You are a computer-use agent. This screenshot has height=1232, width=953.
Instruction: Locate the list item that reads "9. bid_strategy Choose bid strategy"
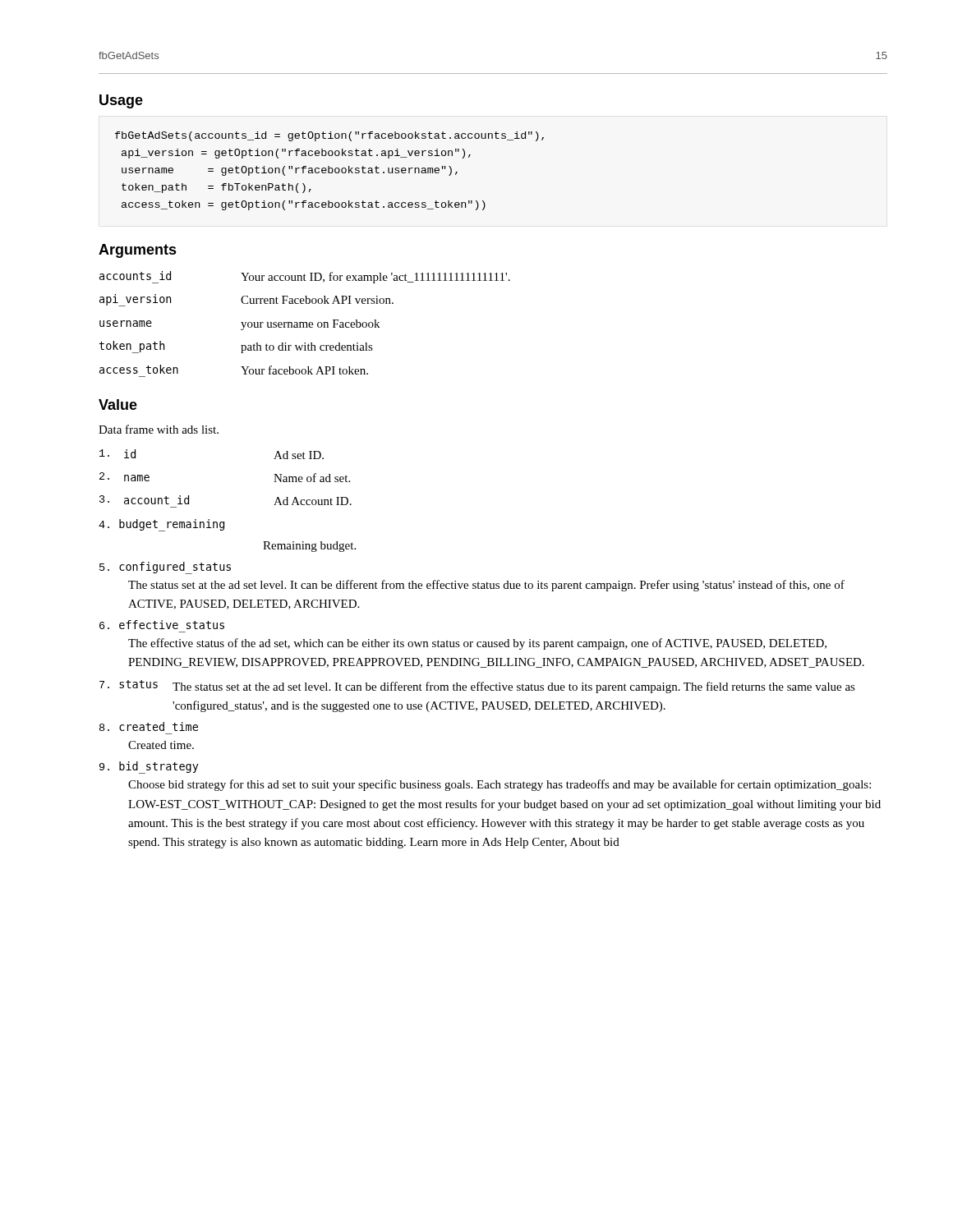click(493, 806)
